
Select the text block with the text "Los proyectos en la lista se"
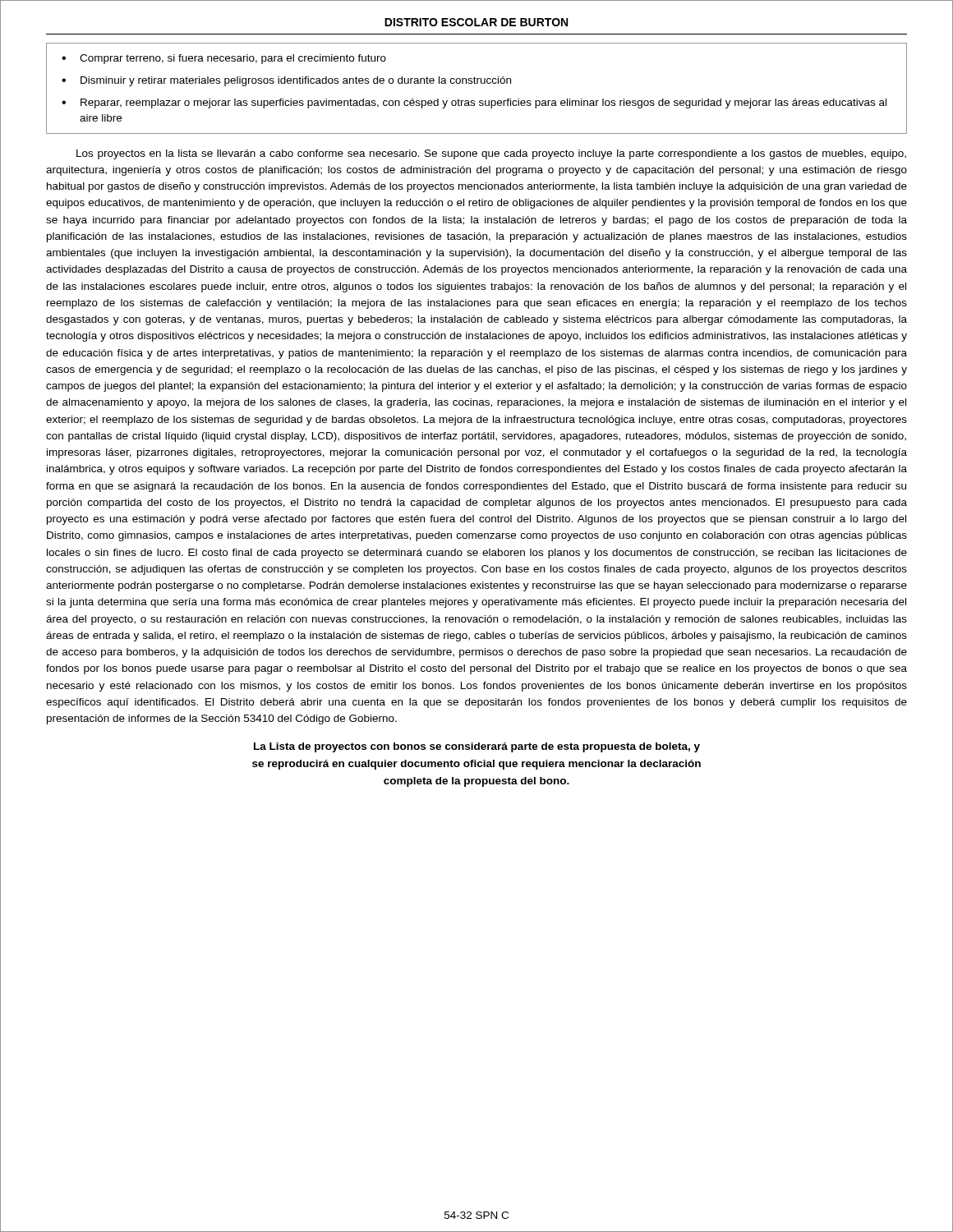point(476,436)
